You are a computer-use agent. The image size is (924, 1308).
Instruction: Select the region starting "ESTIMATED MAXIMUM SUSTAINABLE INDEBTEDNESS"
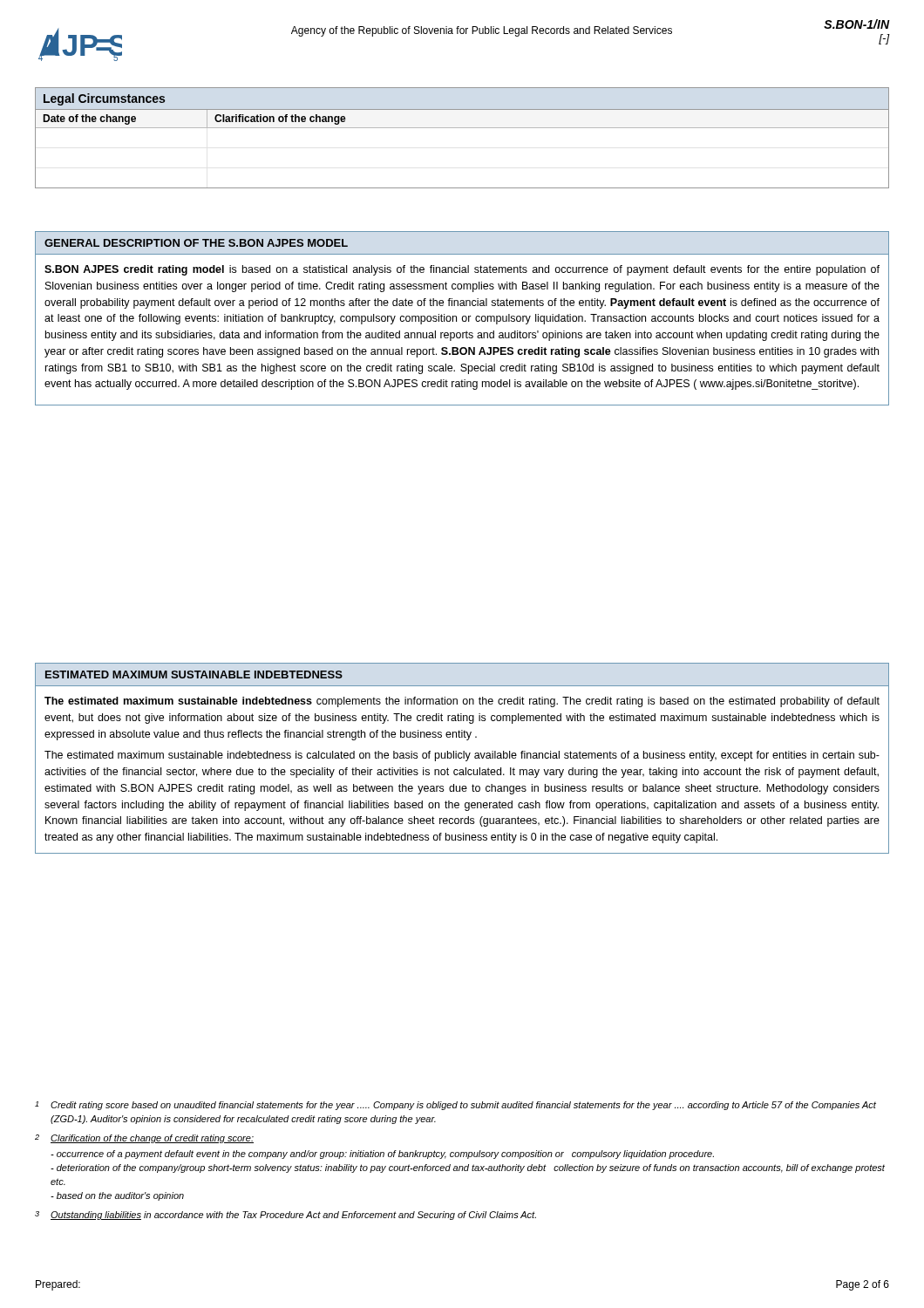tap(193, 675)
